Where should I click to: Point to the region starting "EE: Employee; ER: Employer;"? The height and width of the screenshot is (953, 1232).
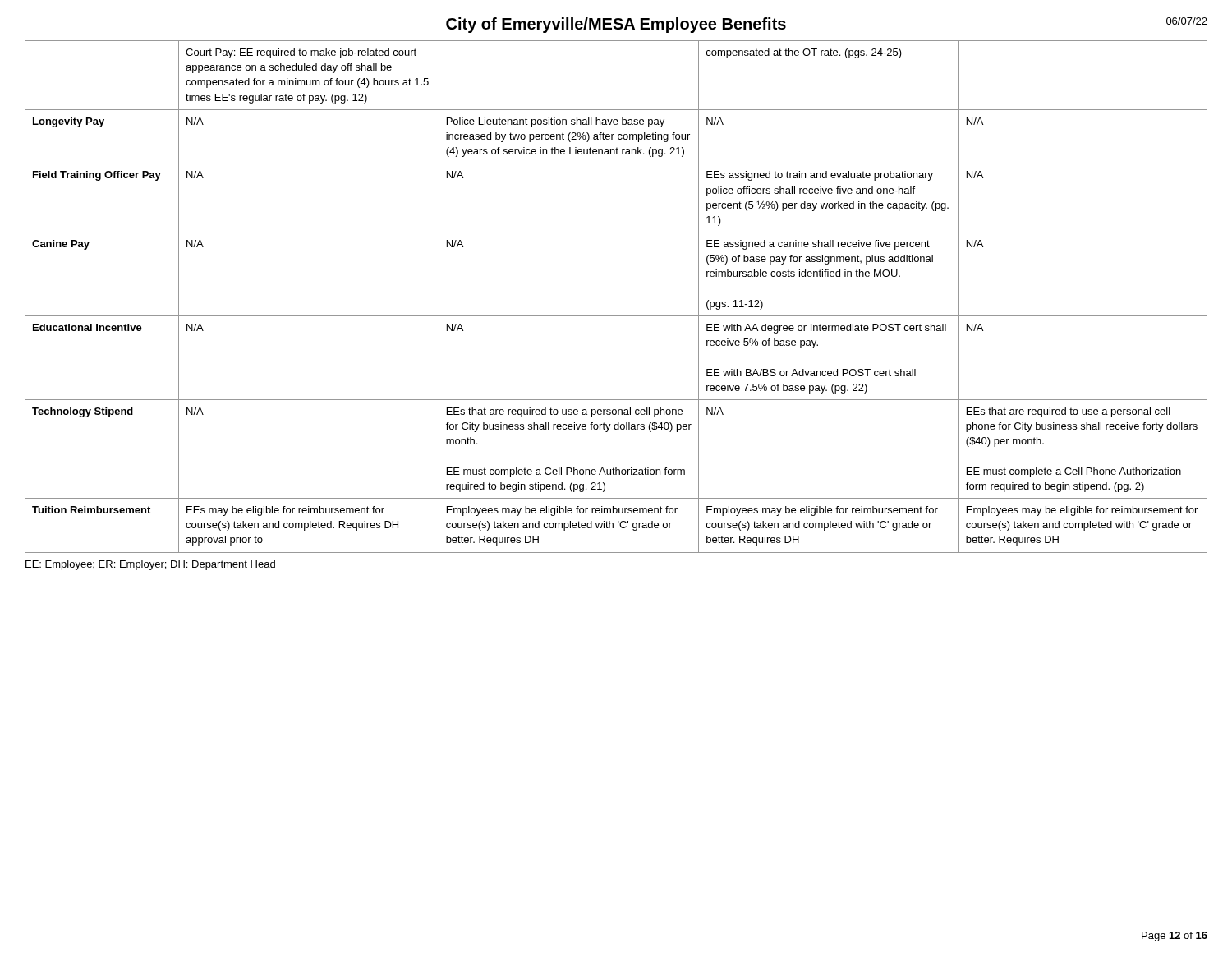150,564
